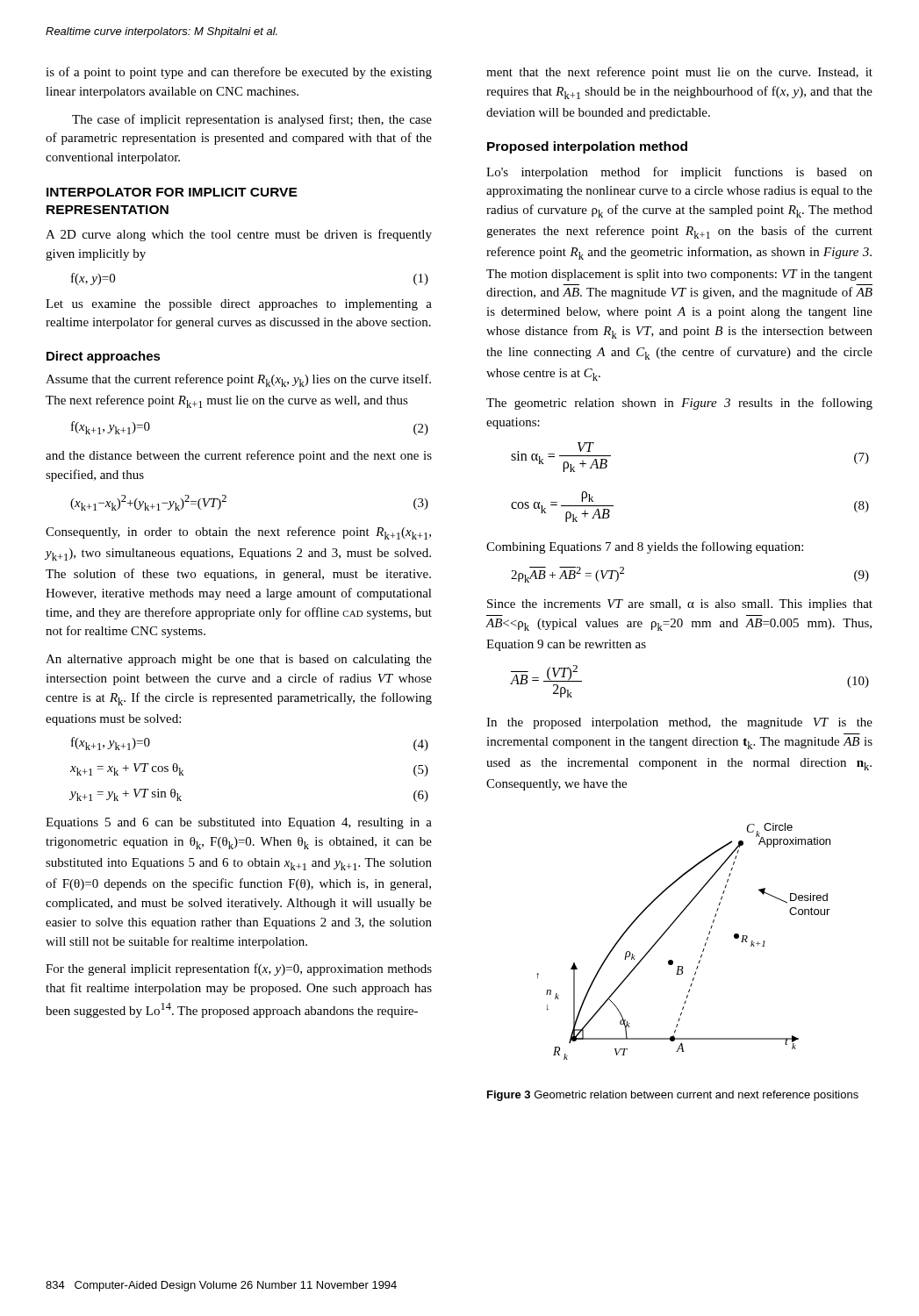
Task: Locate the block of text that opens with "Combining Equations 7 and 8 yields"
Action: click(x=645, y=547)
